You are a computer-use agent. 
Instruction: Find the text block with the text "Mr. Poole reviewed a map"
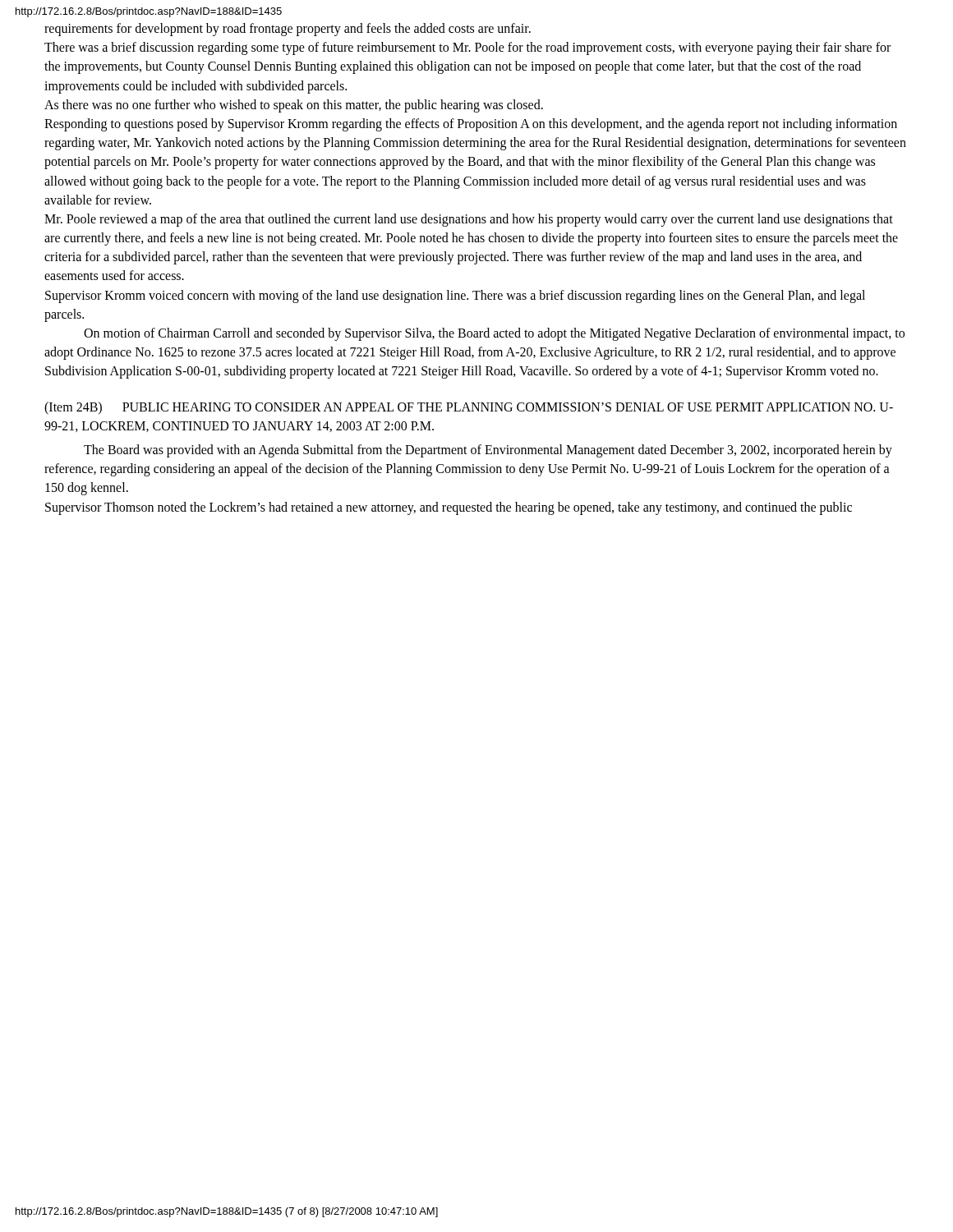click(476, 247)
